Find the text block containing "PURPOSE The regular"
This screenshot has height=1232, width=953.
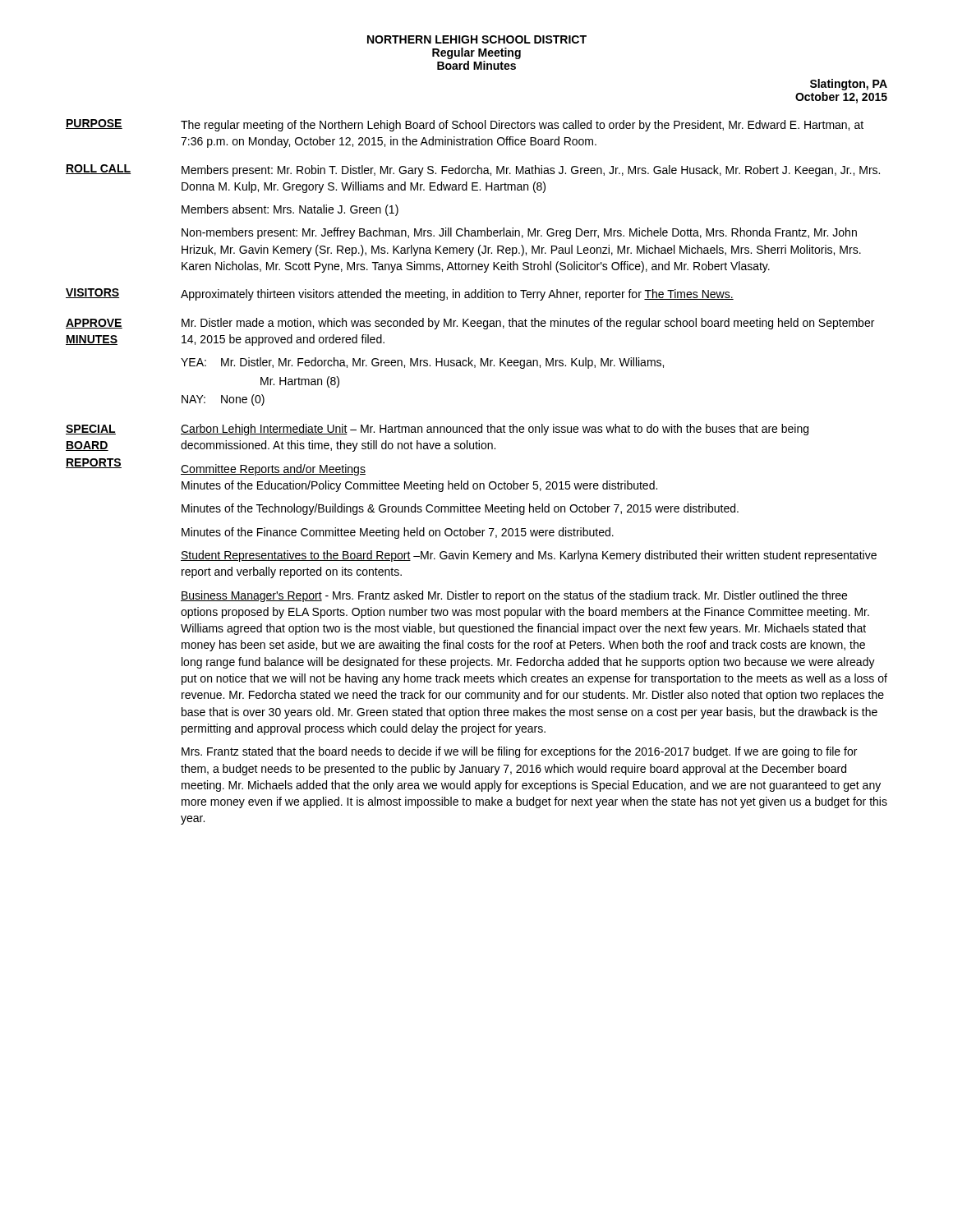click(476, 133)
